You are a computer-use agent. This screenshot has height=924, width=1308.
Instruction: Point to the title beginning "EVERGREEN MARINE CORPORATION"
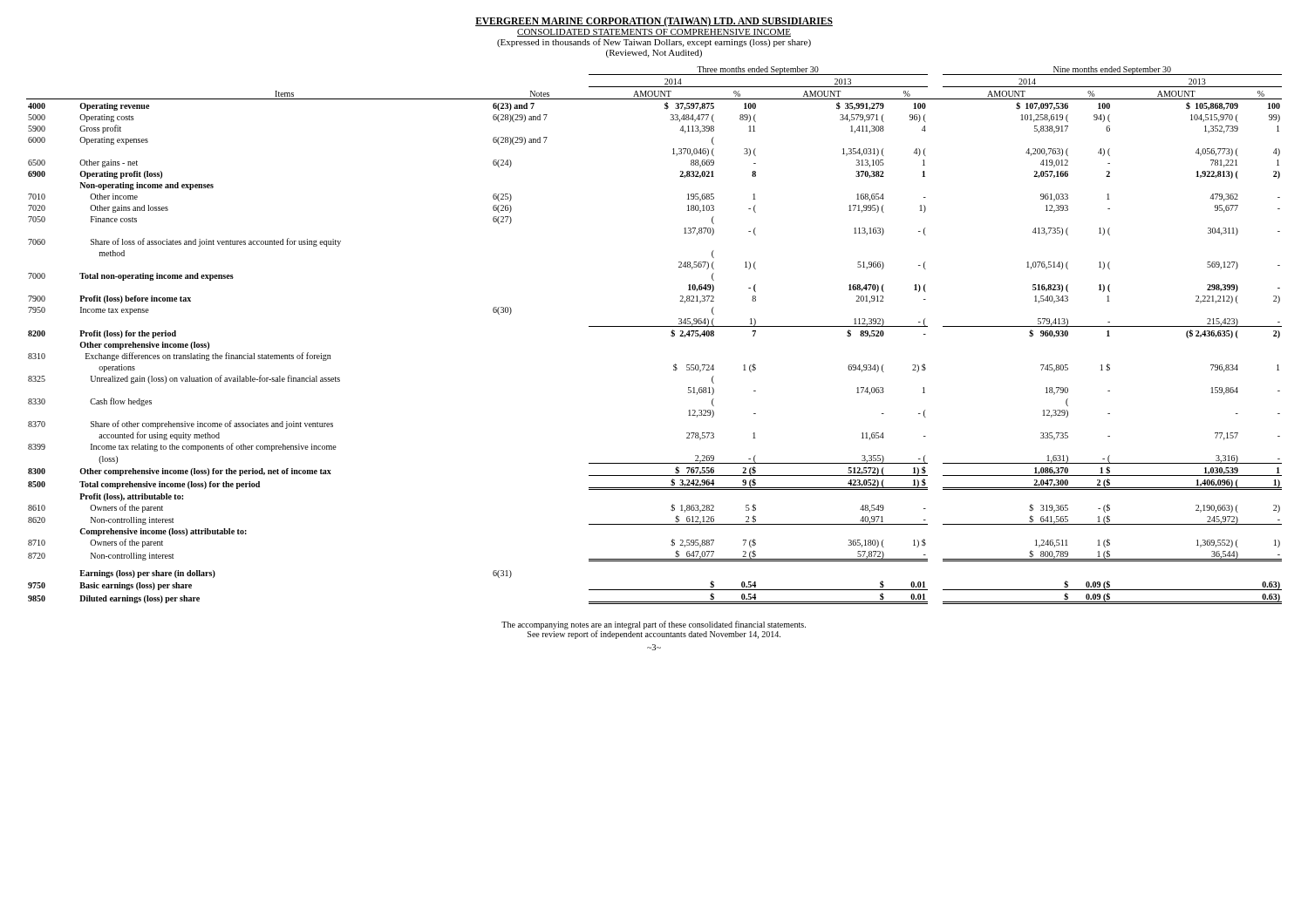tap(654, 37)
